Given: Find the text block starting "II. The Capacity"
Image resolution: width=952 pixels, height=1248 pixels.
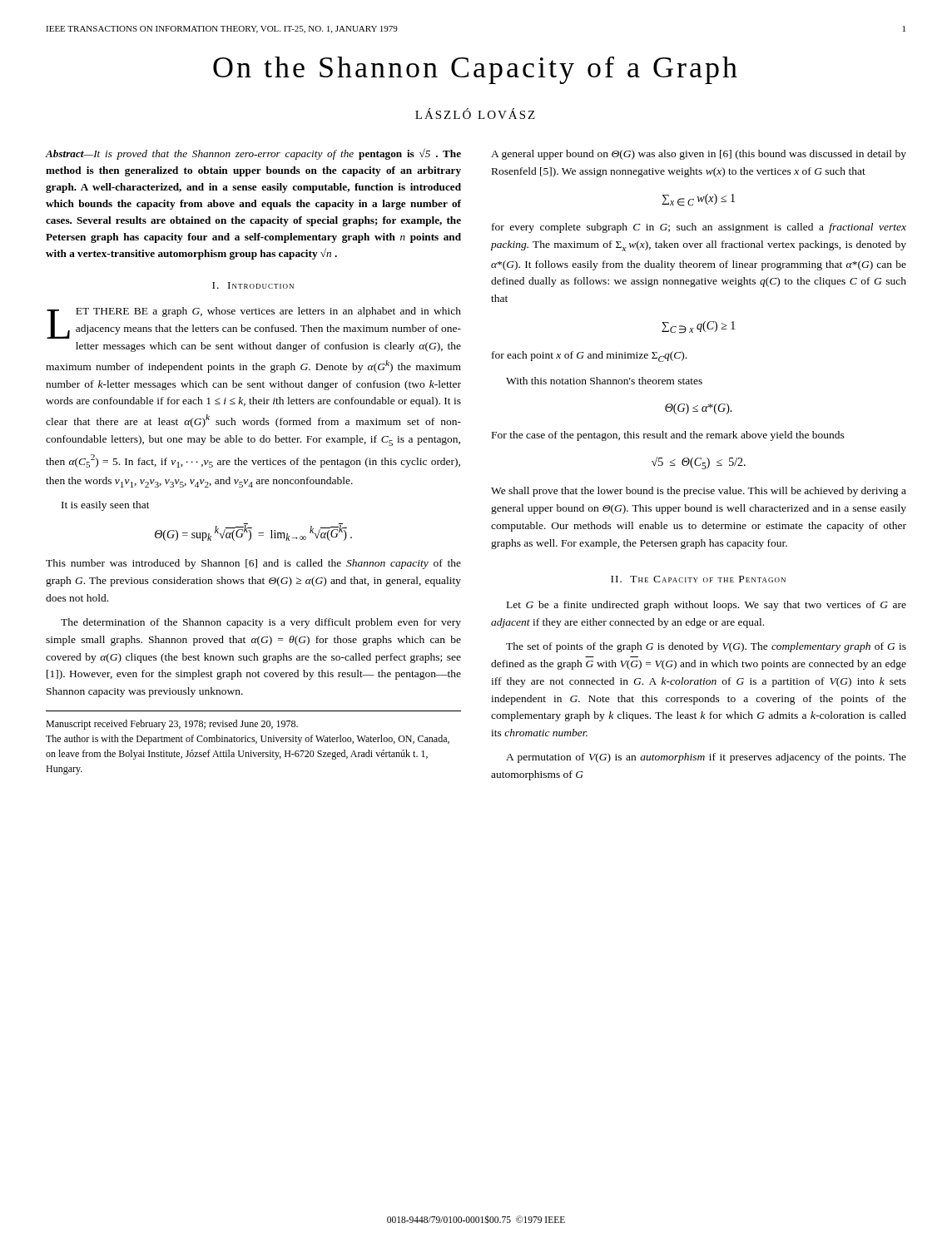Looking at the screenshot, I should tap(699, 579).
